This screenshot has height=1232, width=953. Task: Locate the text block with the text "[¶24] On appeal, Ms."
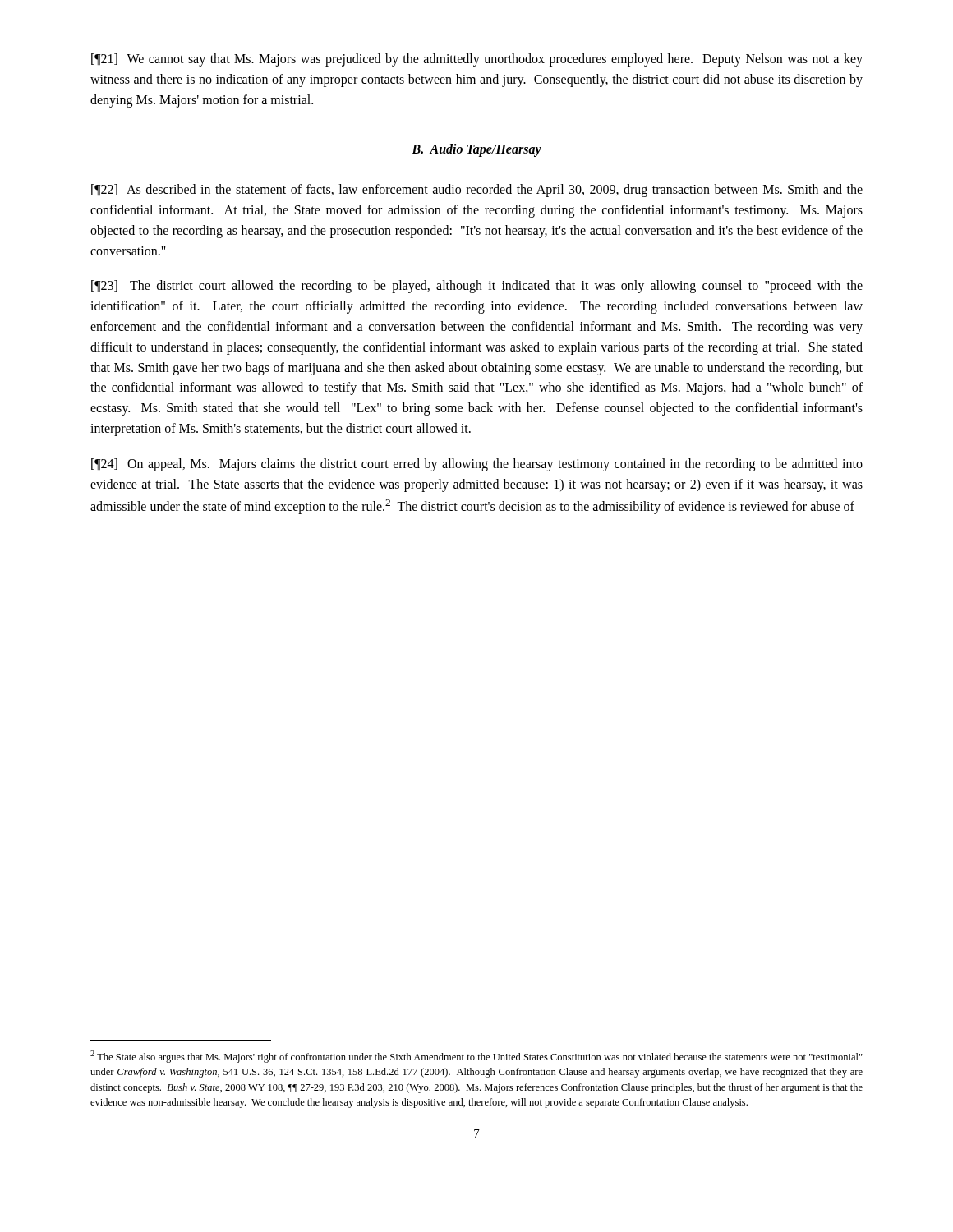click(x=476, y=486)
